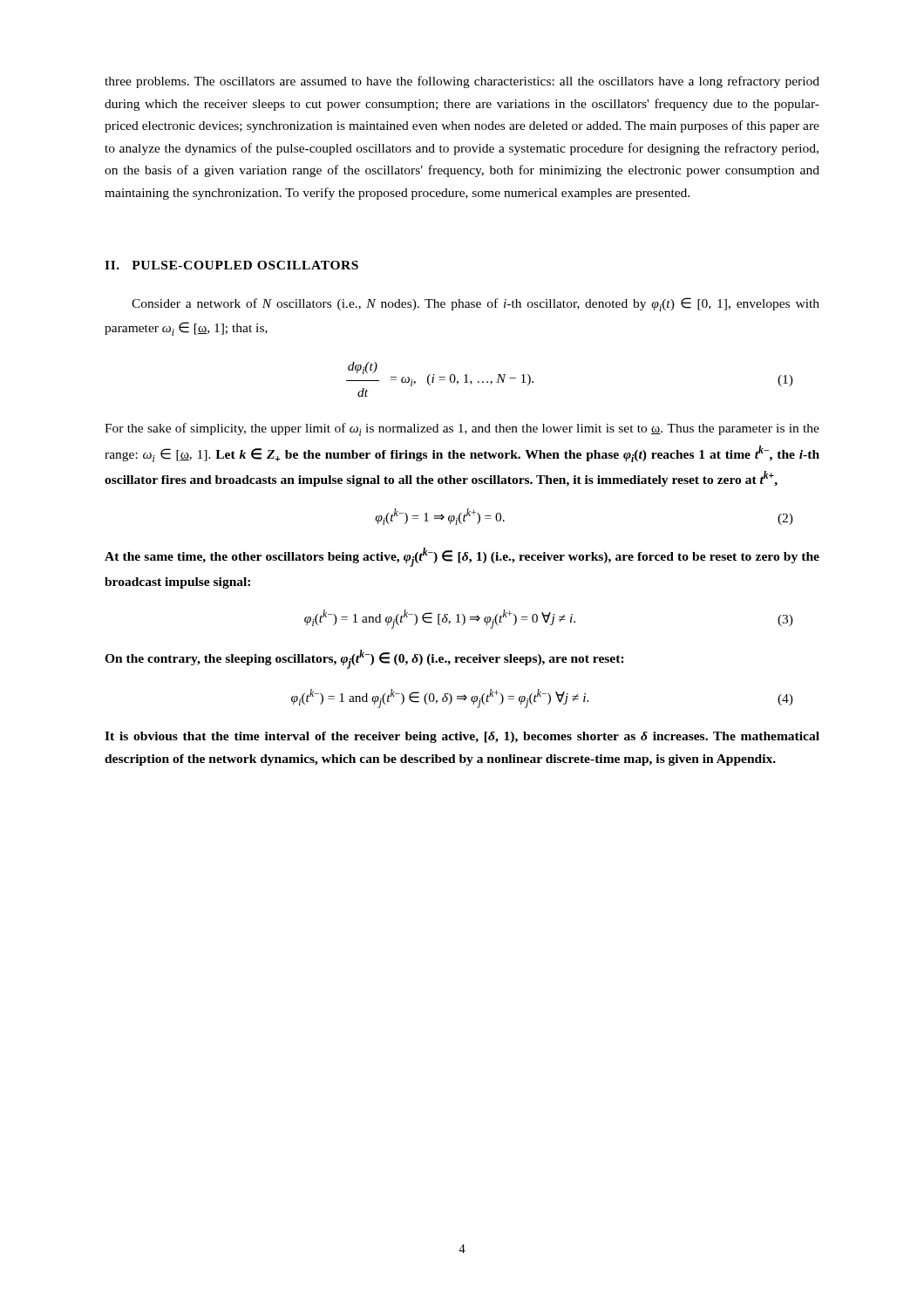Screen dimensions: 1308x924
Task: Locate the block of text that opens with "On the contrary, the sleeping"
Action: 365,659
